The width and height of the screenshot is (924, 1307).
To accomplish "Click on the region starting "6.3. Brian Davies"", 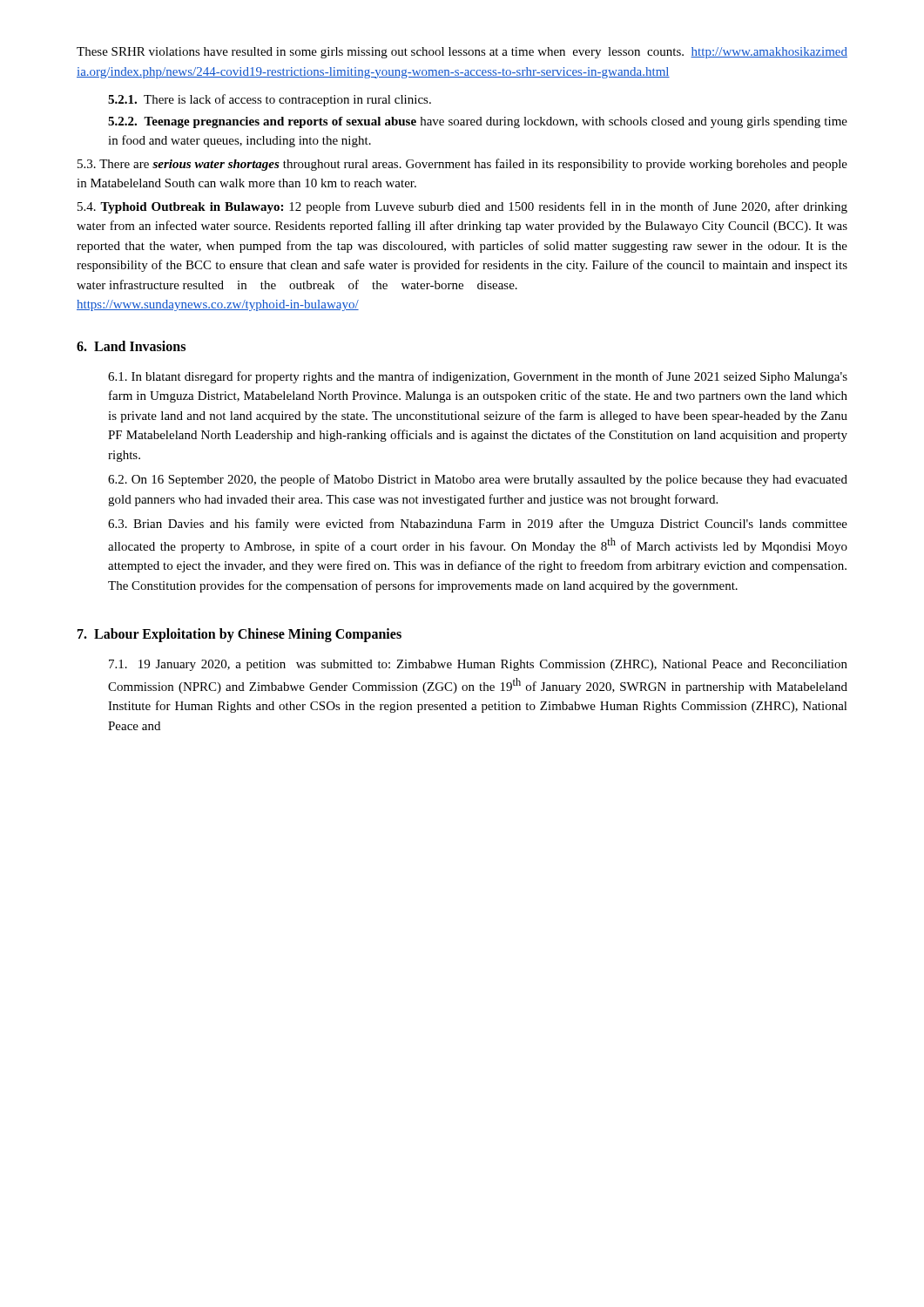I will [478, 554].
